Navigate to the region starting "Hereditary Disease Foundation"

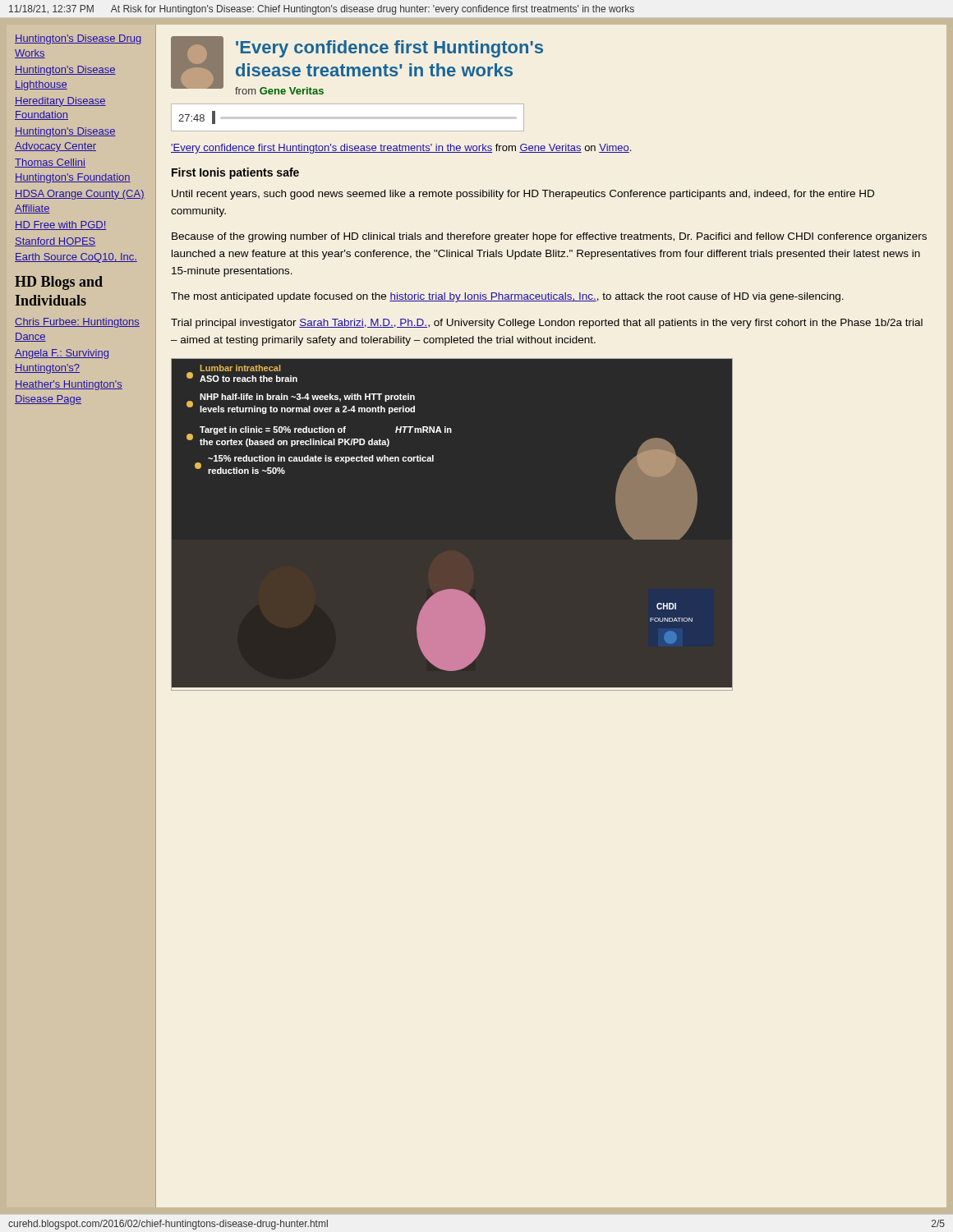(60, 108)
